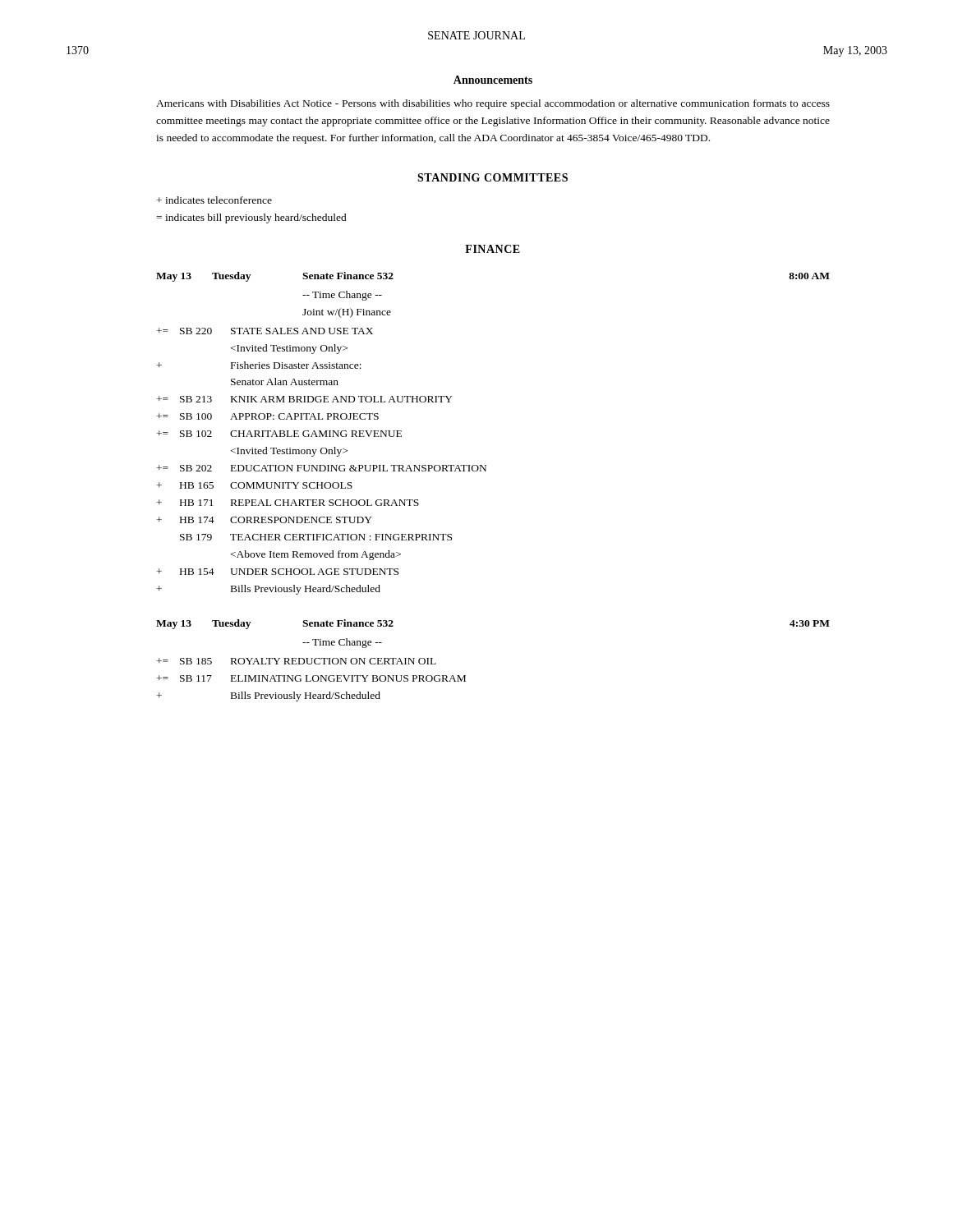Click on the section header with the text "STANDING COMMITTEES"
Screen dimensions: 1232x953
coord(493,178)
